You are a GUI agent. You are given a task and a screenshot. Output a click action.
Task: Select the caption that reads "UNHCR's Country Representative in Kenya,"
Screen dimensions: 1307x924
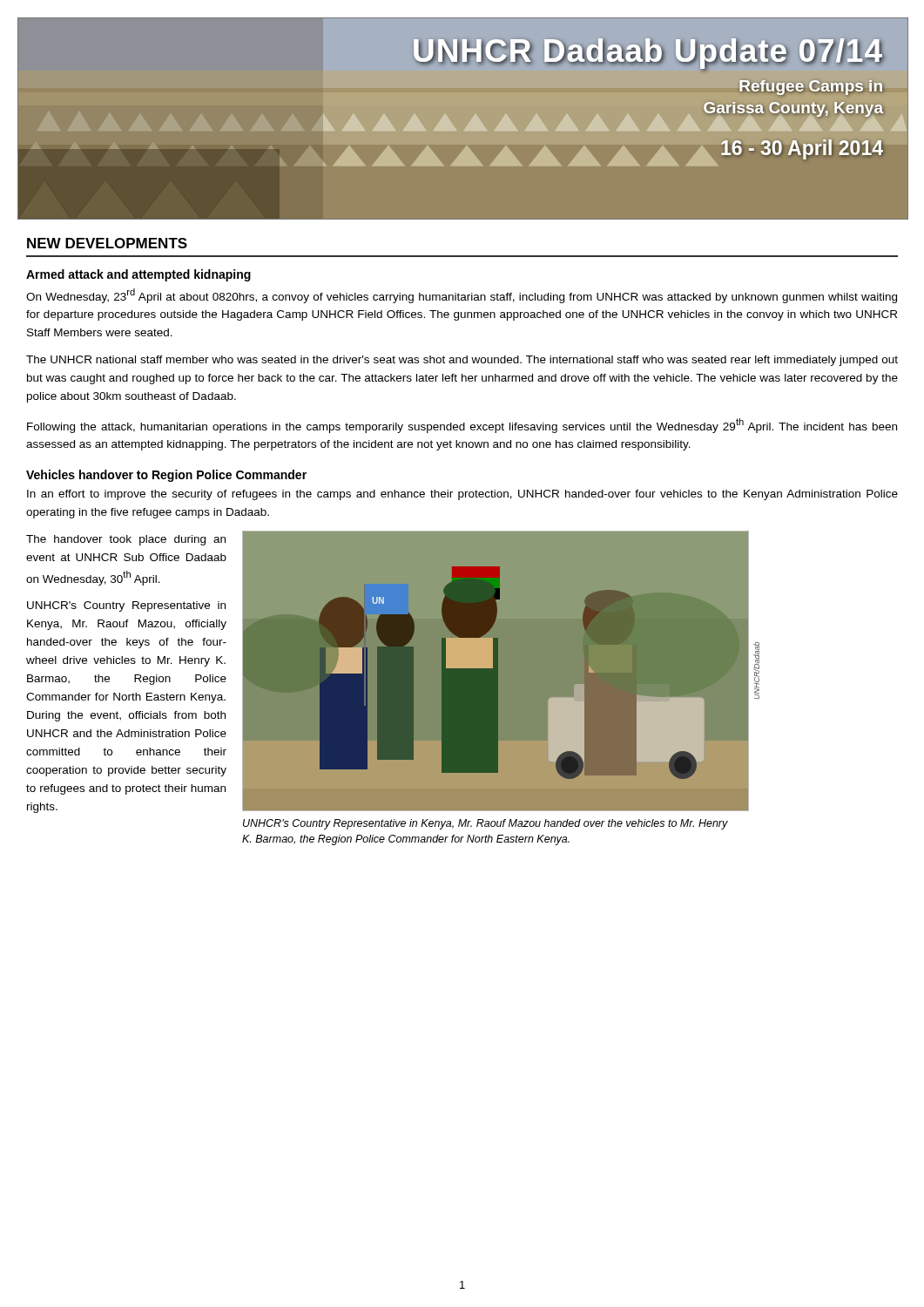coord(485,831)
